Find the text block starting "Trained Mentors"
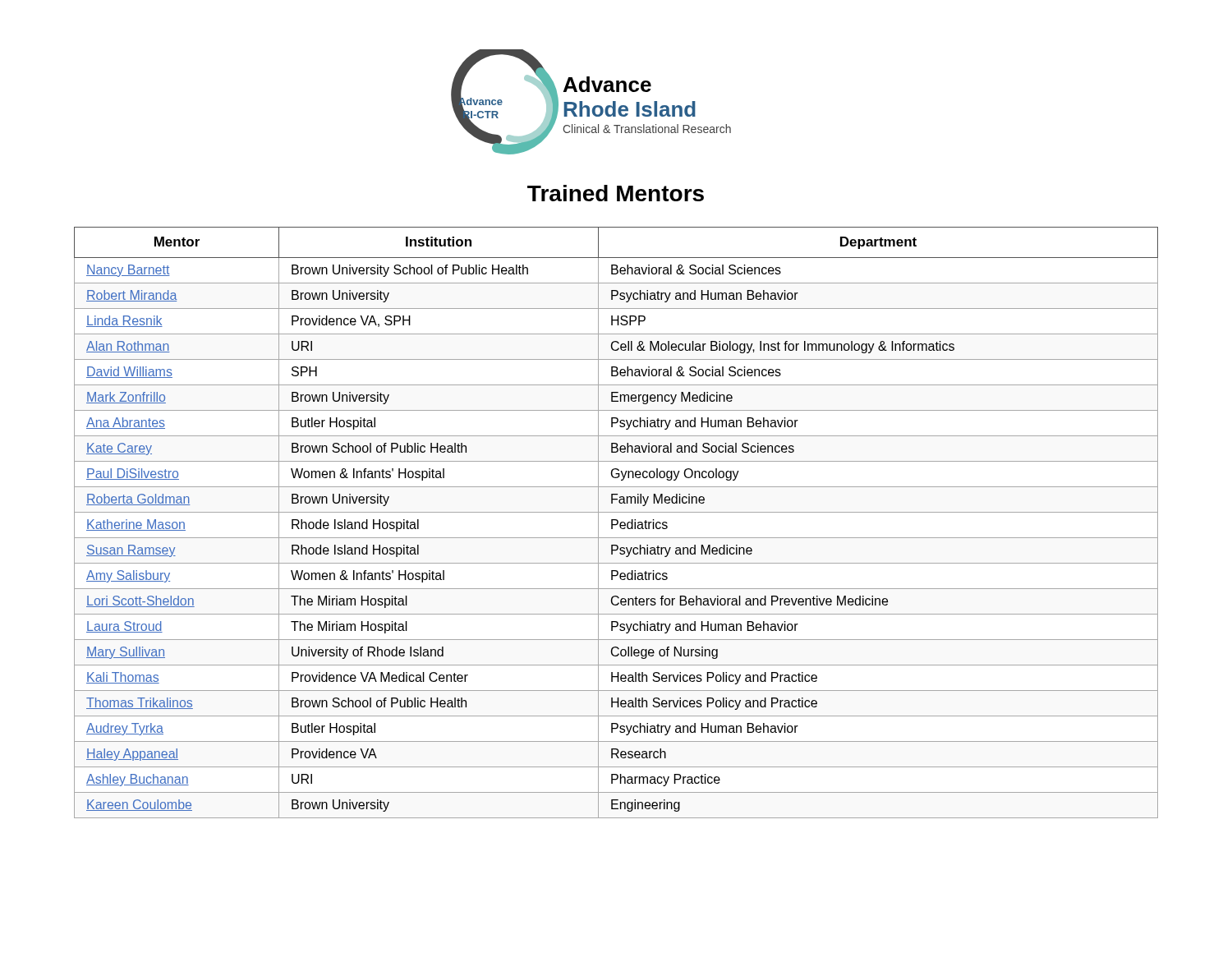1232x953 pixels. (x=616, y=194)
